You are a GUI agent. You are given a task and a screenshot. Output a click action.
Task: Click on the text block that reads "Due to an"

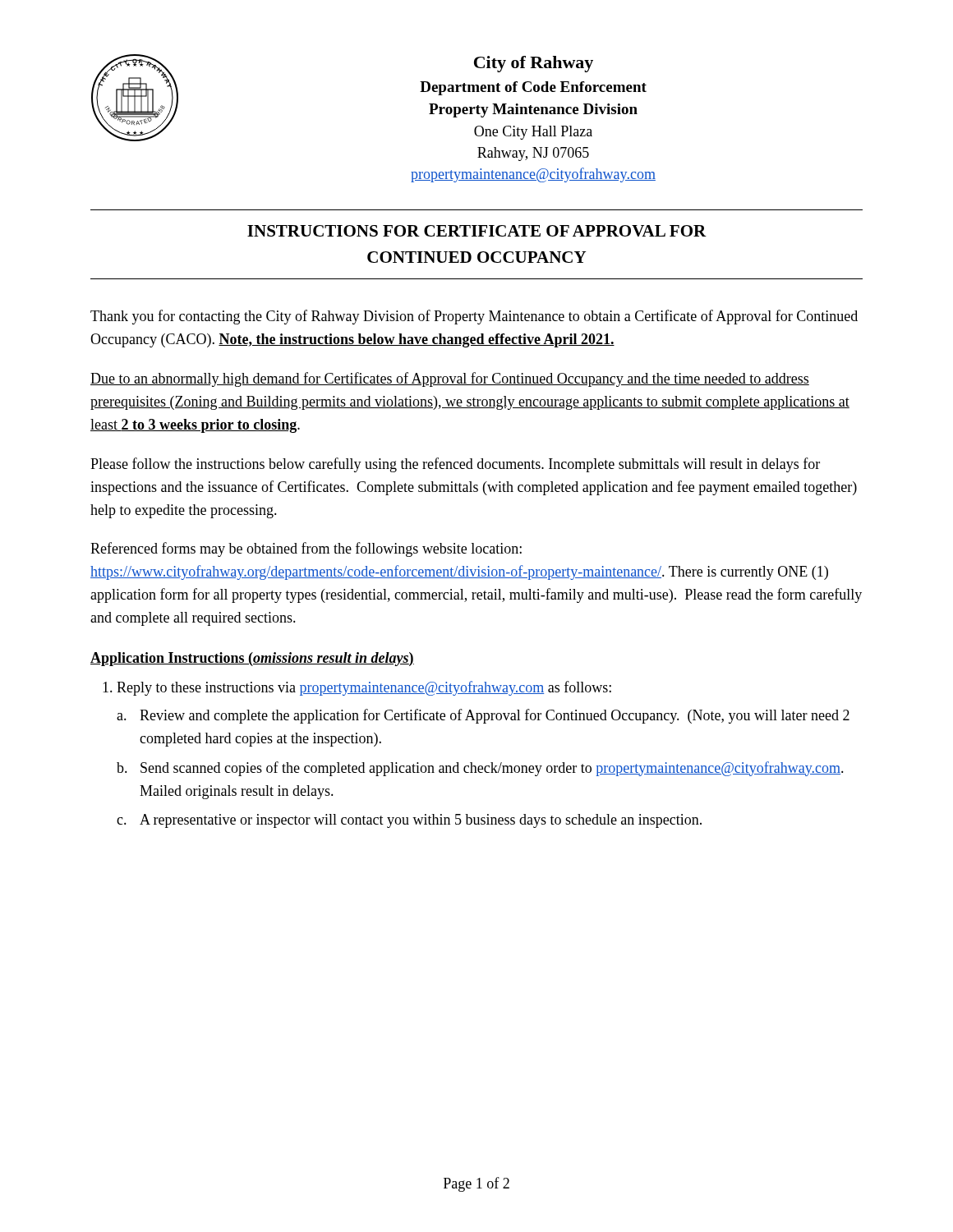470,402
